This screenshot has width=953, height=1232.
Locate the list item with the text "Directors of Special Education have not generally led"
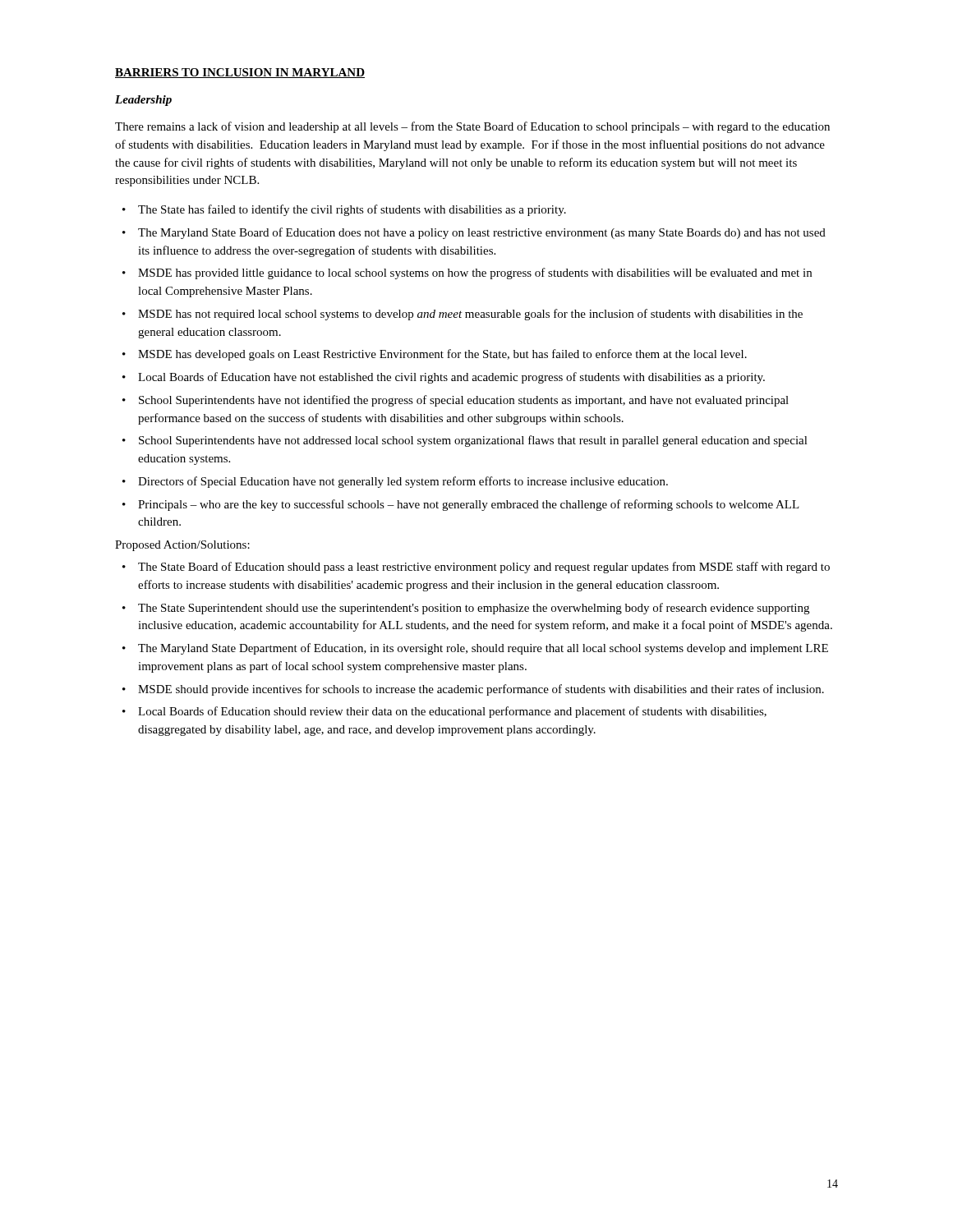click(403, 481)
